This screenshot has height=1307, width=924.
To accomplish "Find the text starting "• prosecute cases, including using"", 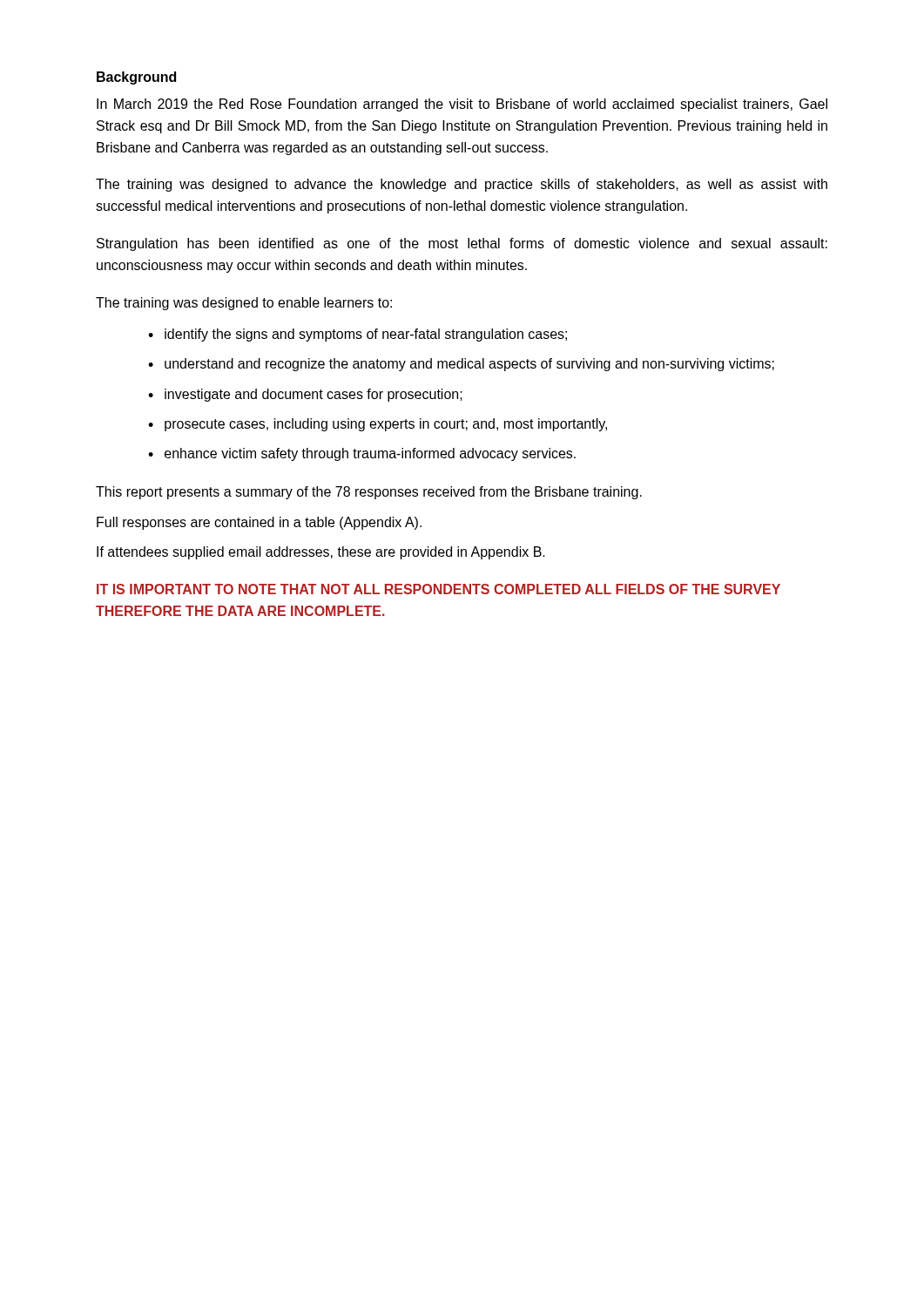I will [x=488, y=425].
